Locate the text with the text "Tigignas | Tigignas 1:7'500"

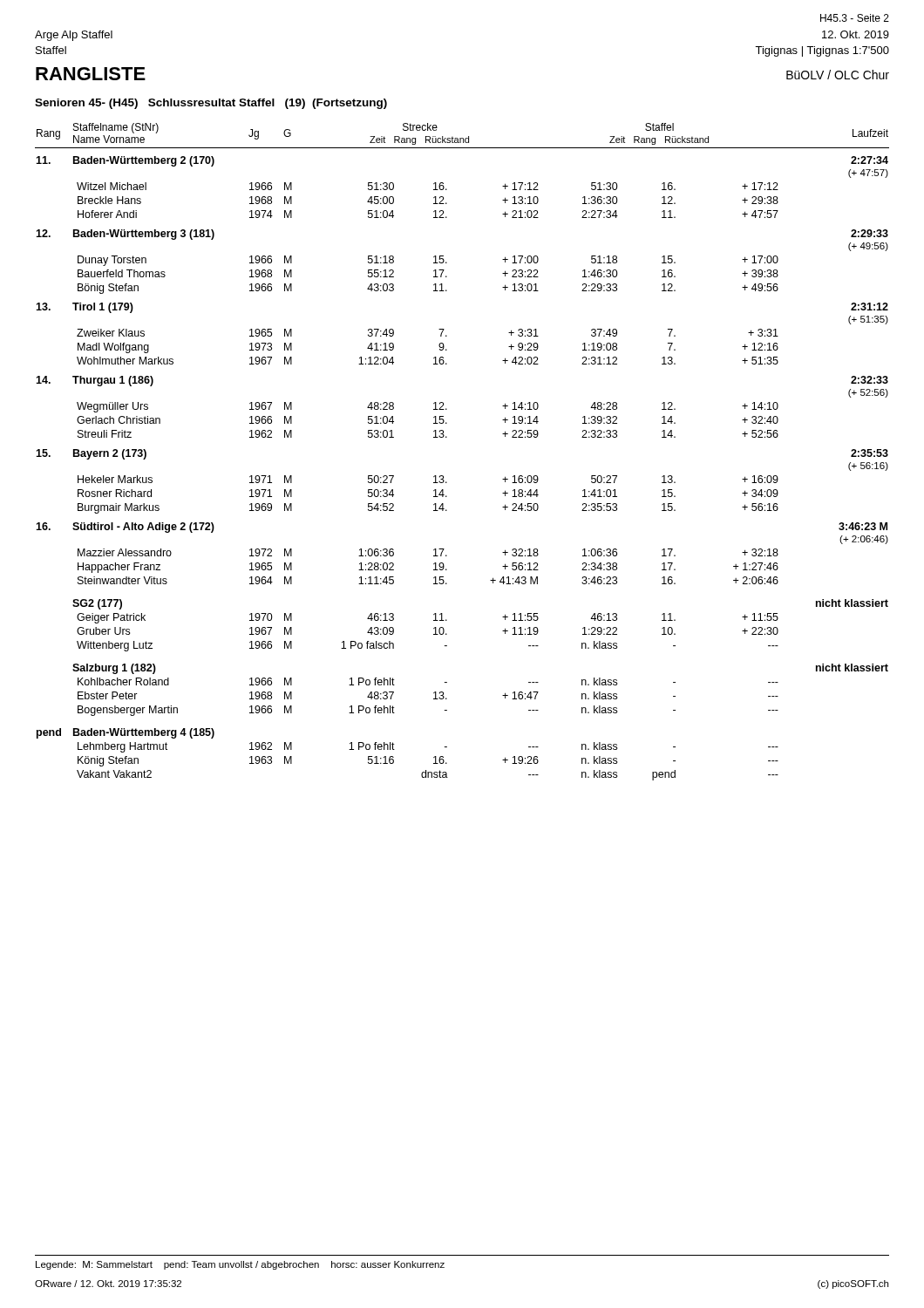822,50
